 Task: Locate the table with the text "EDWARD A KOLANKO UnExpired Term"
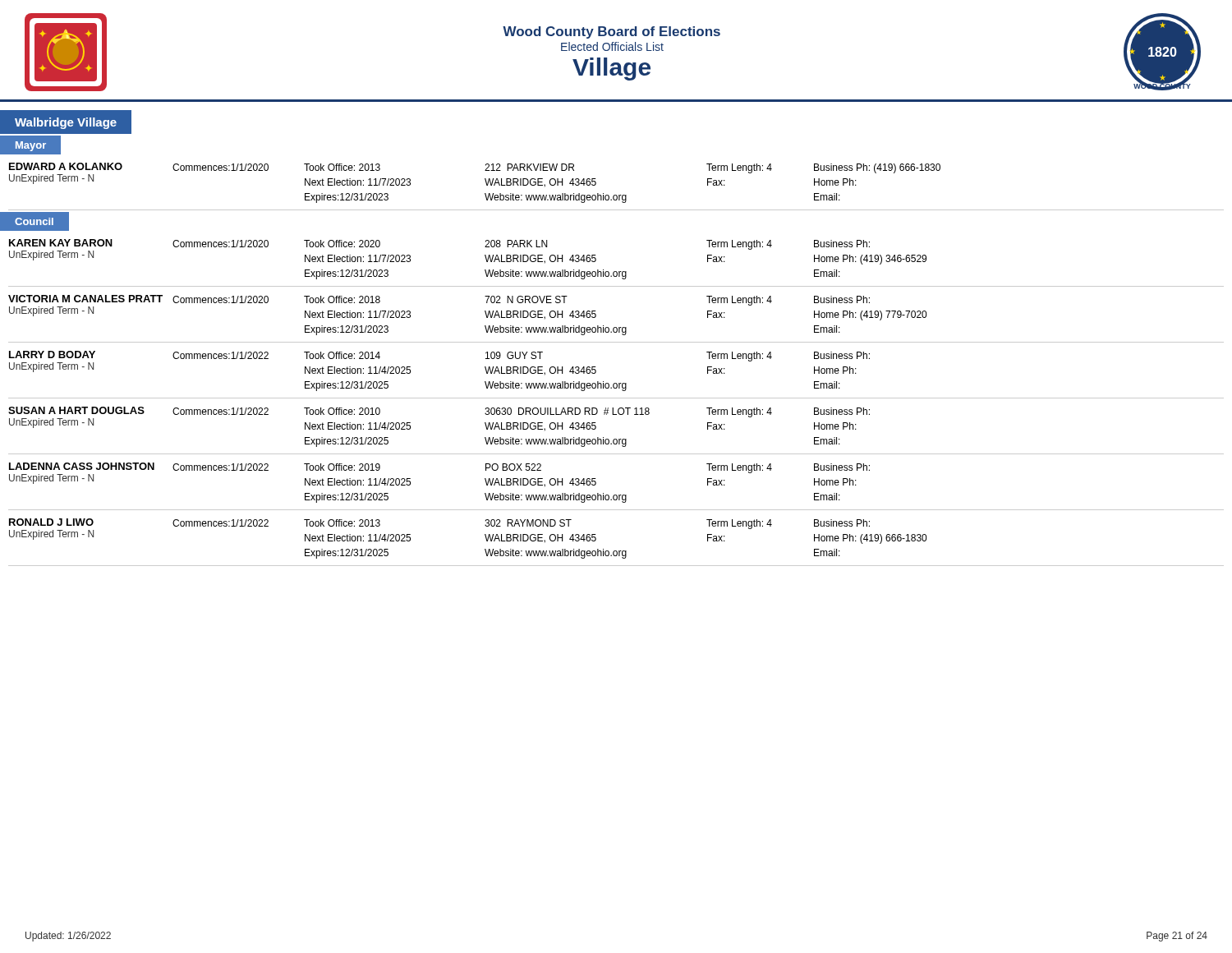point(616,182)
